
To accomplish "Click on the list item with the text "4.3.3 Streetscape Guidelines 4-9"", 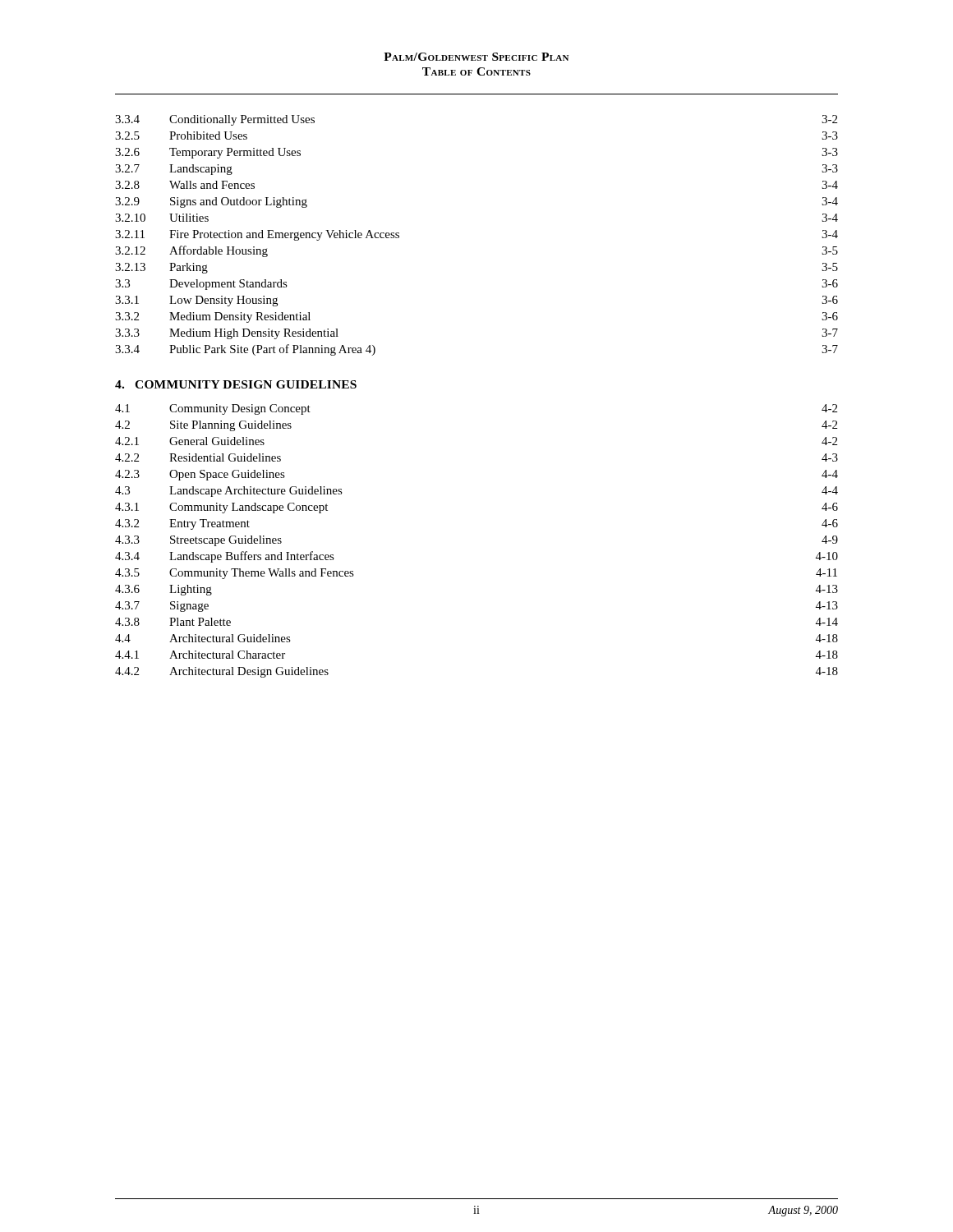I will pyautogui.click(x=129, y=541).
